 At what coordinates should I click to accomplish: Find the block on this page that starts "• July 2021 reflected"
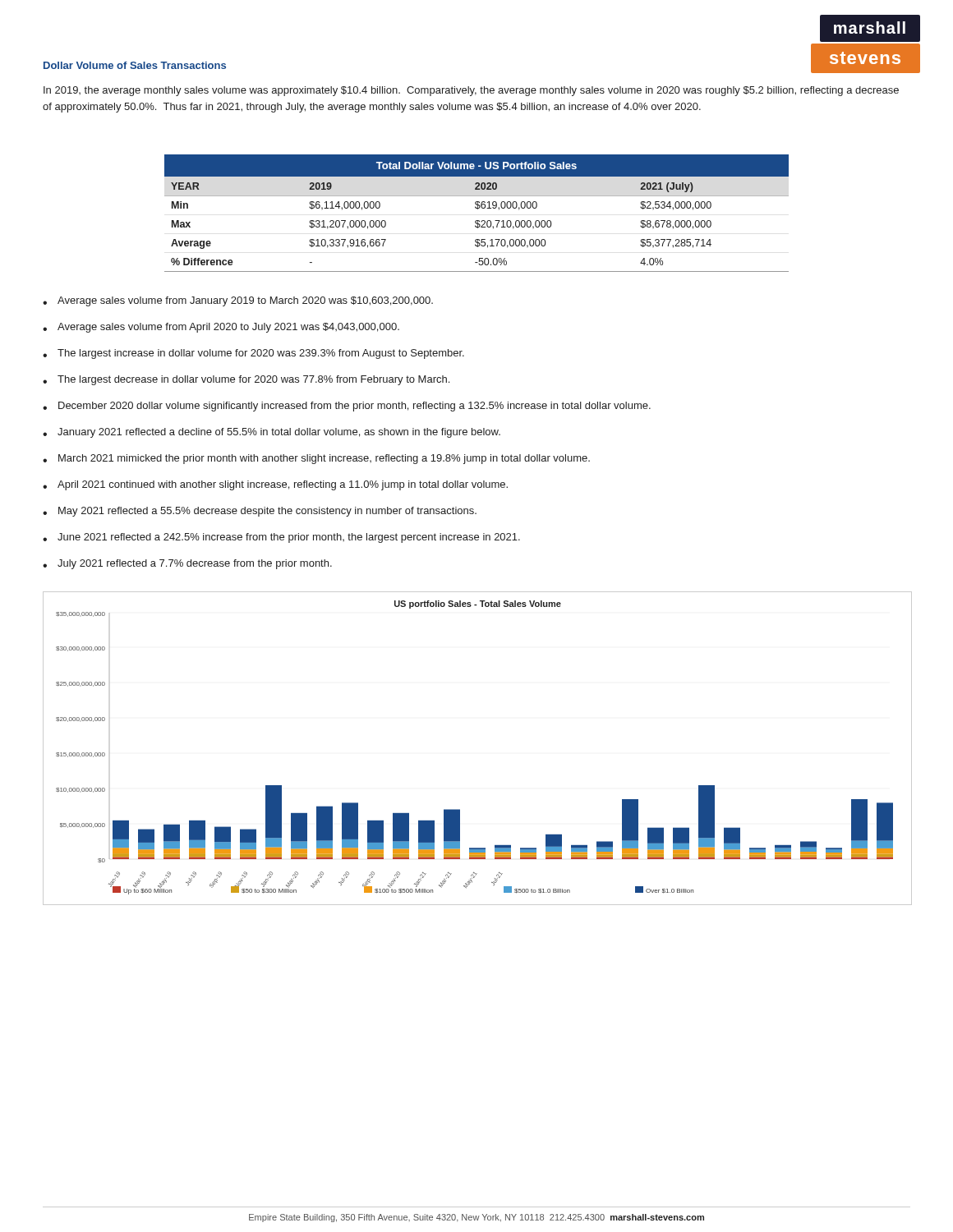(x=188, y=565)
